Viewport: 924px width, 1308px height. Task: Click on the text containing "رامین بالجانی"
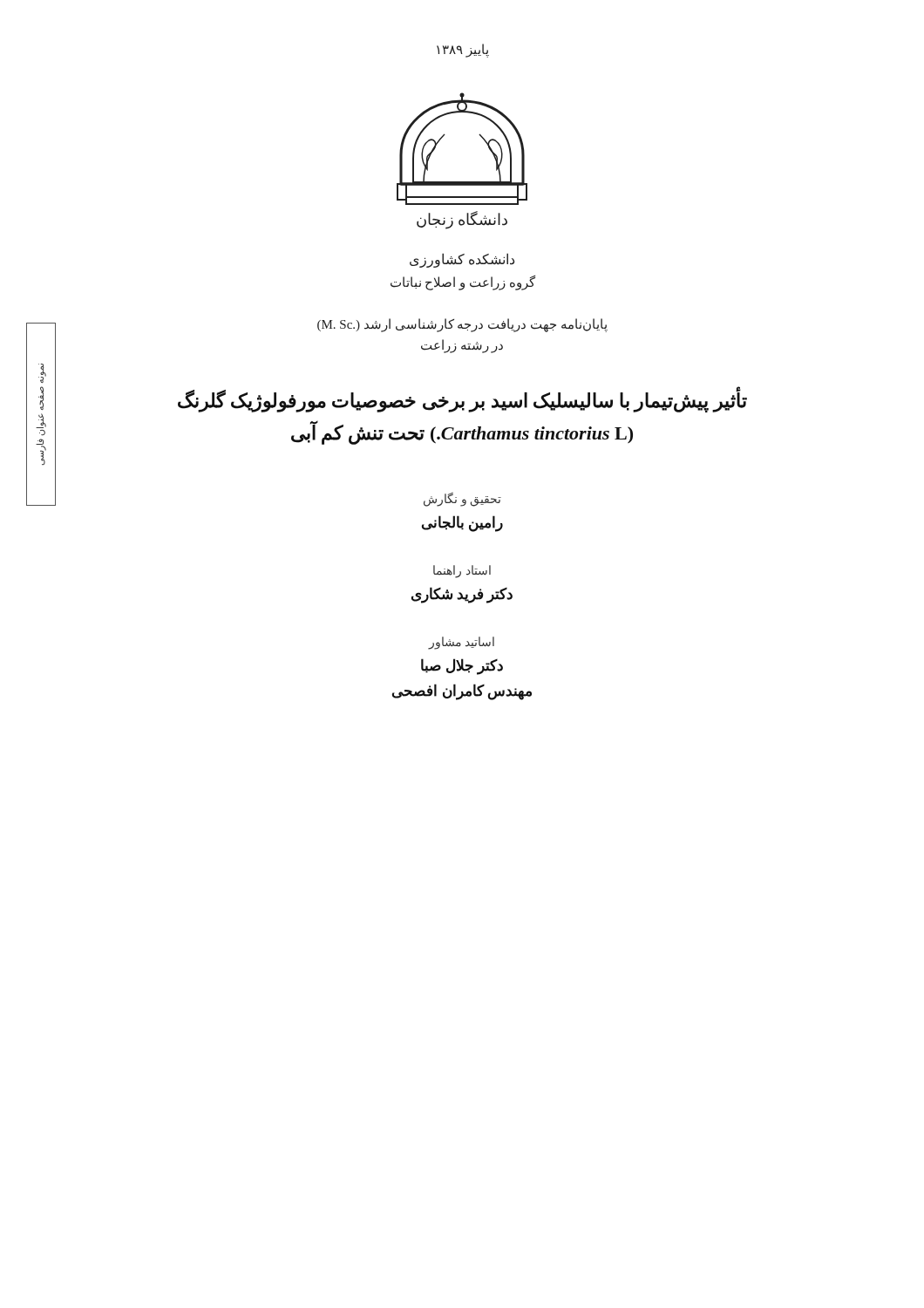click(462, 523)
